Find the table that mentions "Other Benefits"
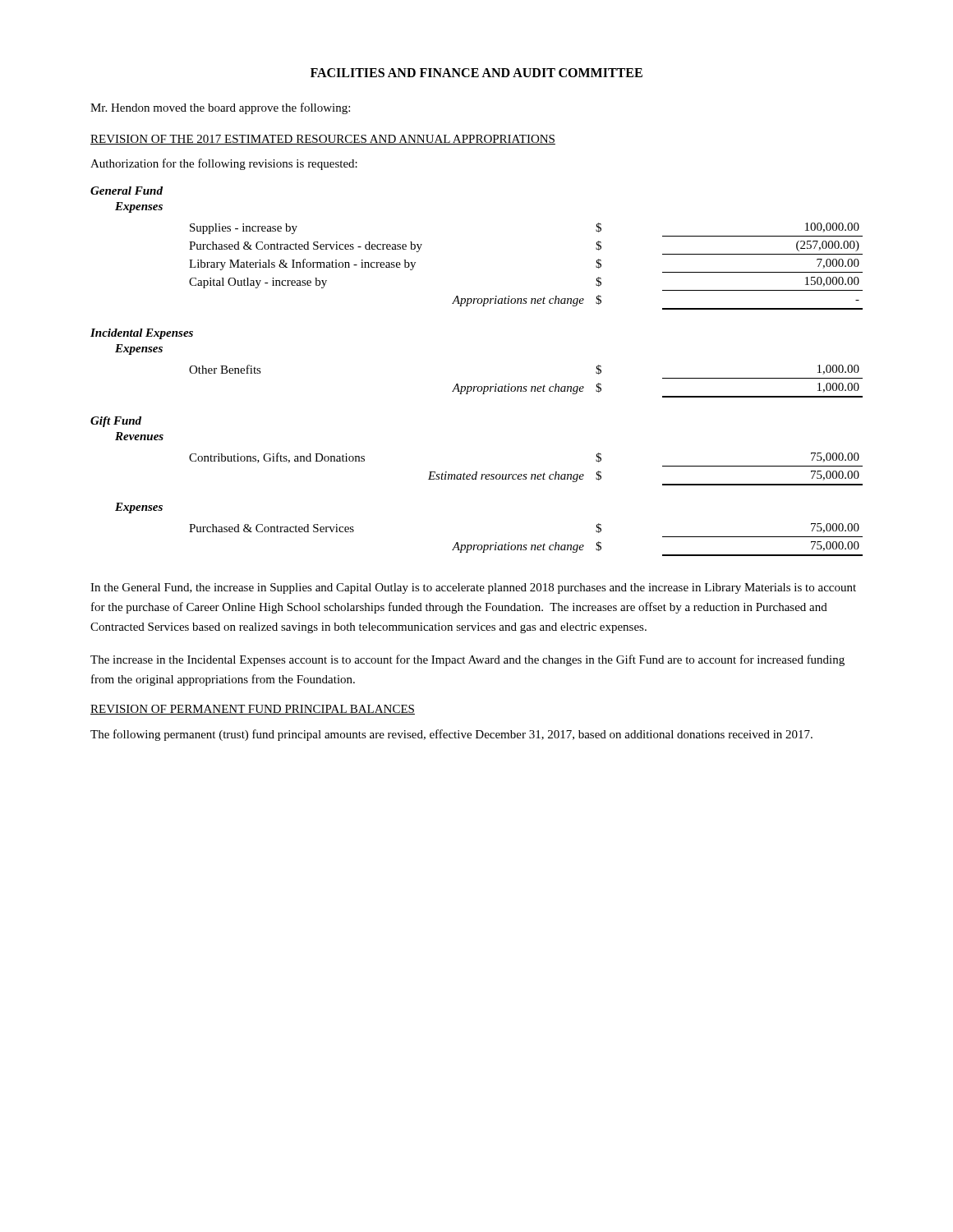This screenshot has height=1232, width=953. pos(476,379)
